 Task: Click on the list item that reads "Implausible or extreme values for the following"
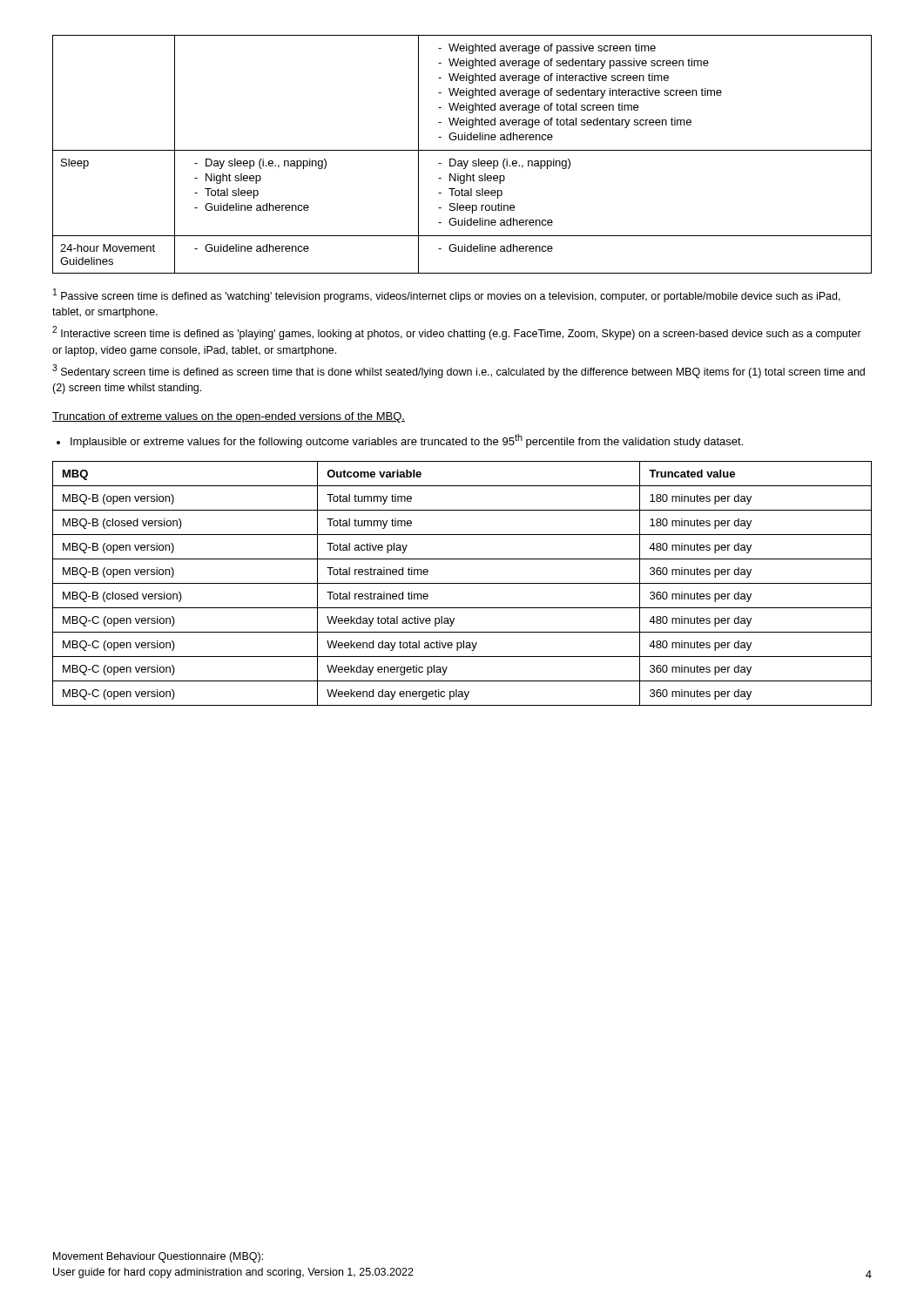coord(471,441)
